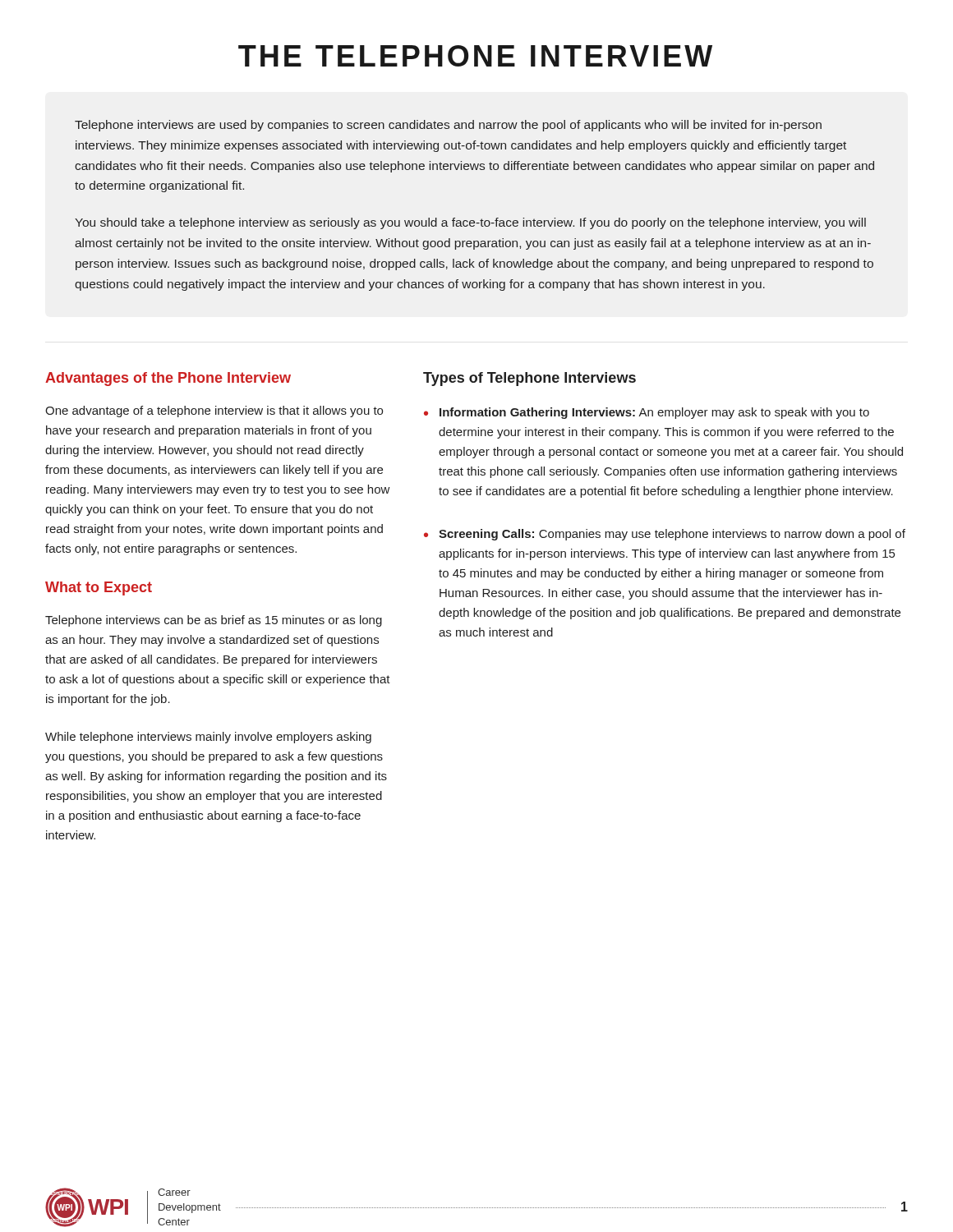Point to the text starting "The Telephone Interview"
Screen dimensions: 1232x953
point(476,56)
